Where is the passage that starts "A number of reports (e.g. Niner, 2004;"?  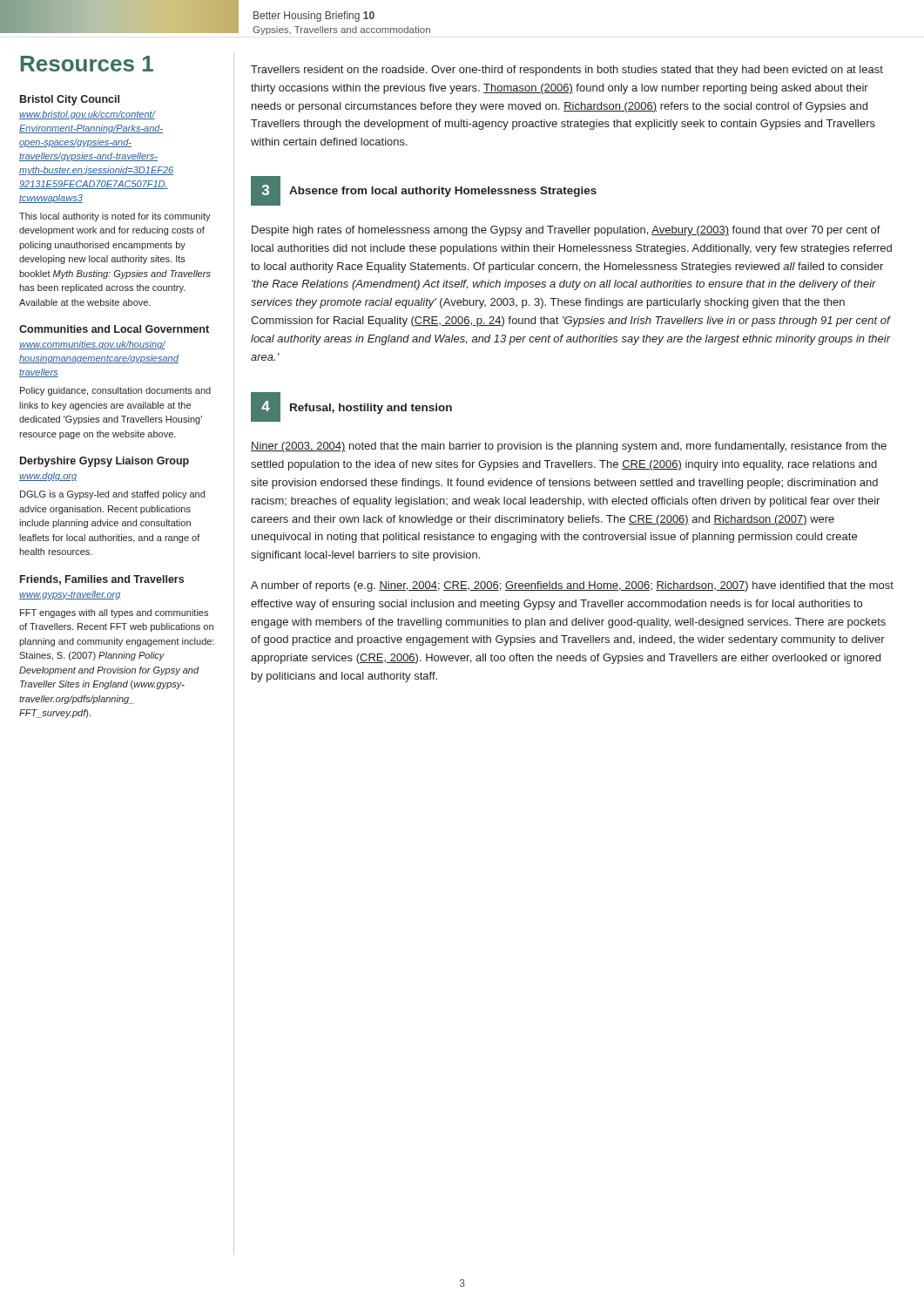tap(572, 630)
